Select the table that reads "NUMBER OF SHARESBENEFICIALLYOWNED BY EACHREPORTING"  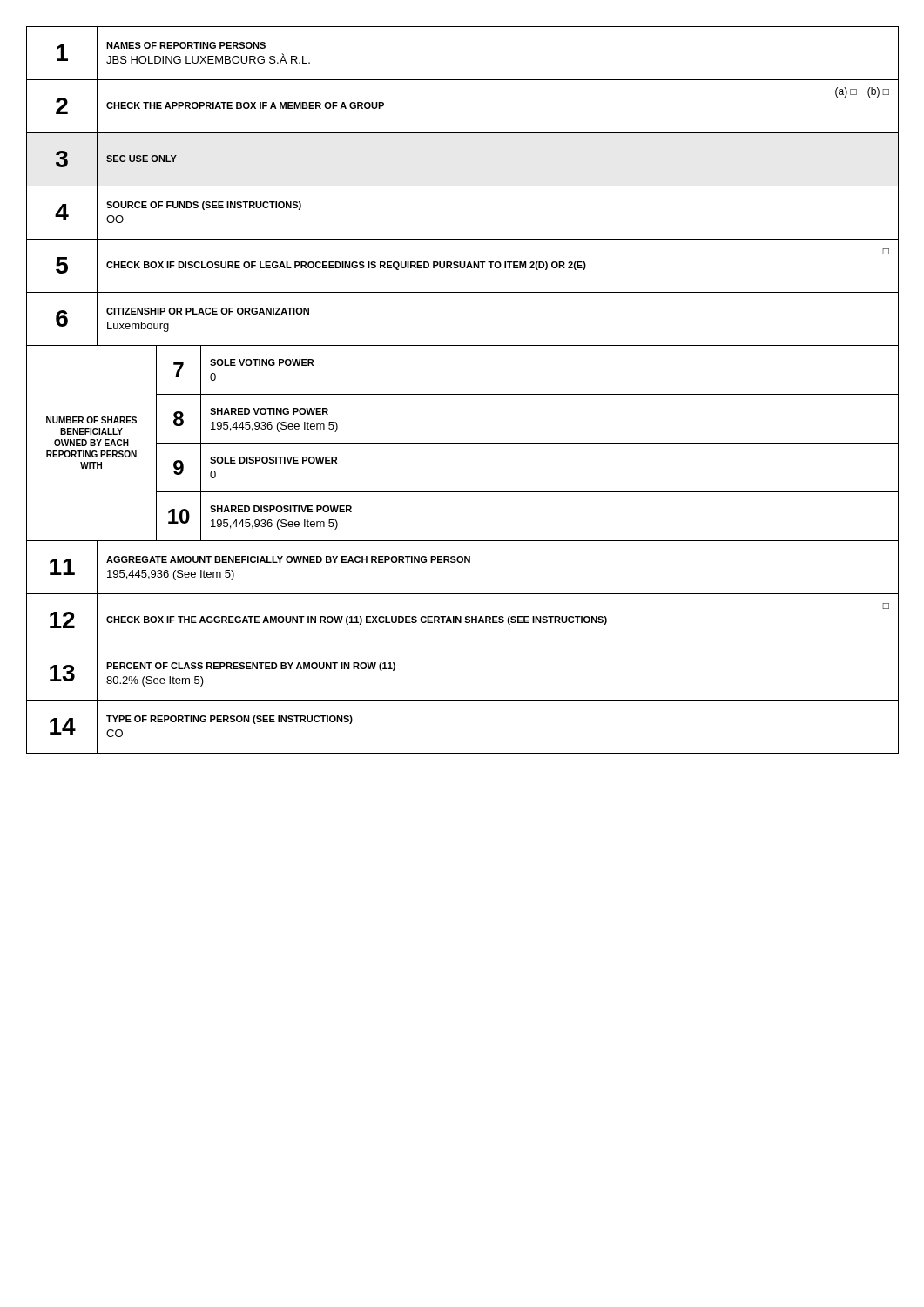tap(462, 444)
